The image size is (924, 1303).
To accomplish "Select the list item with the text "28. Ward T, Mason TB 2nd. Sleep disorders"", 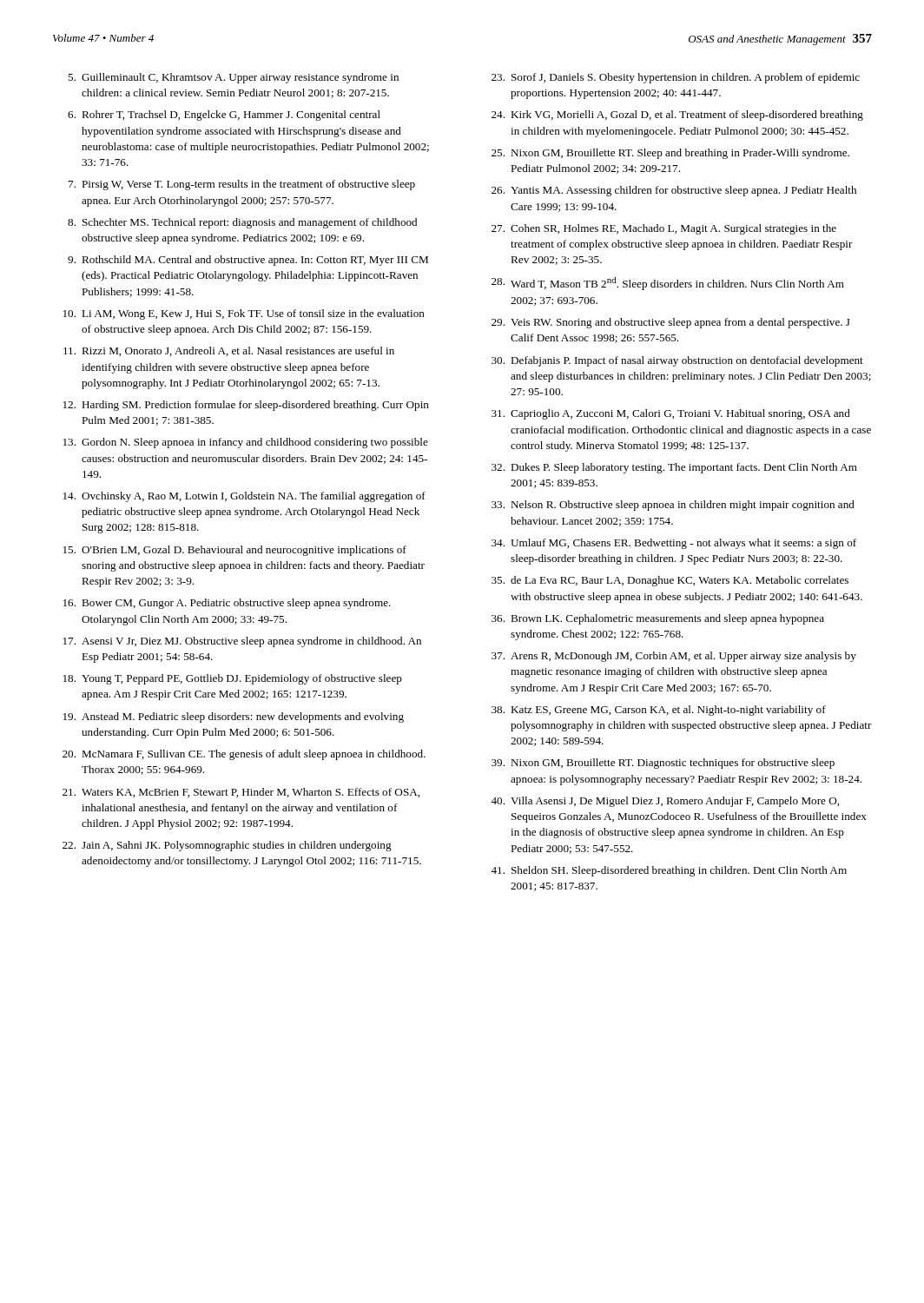I will (677, 291).
